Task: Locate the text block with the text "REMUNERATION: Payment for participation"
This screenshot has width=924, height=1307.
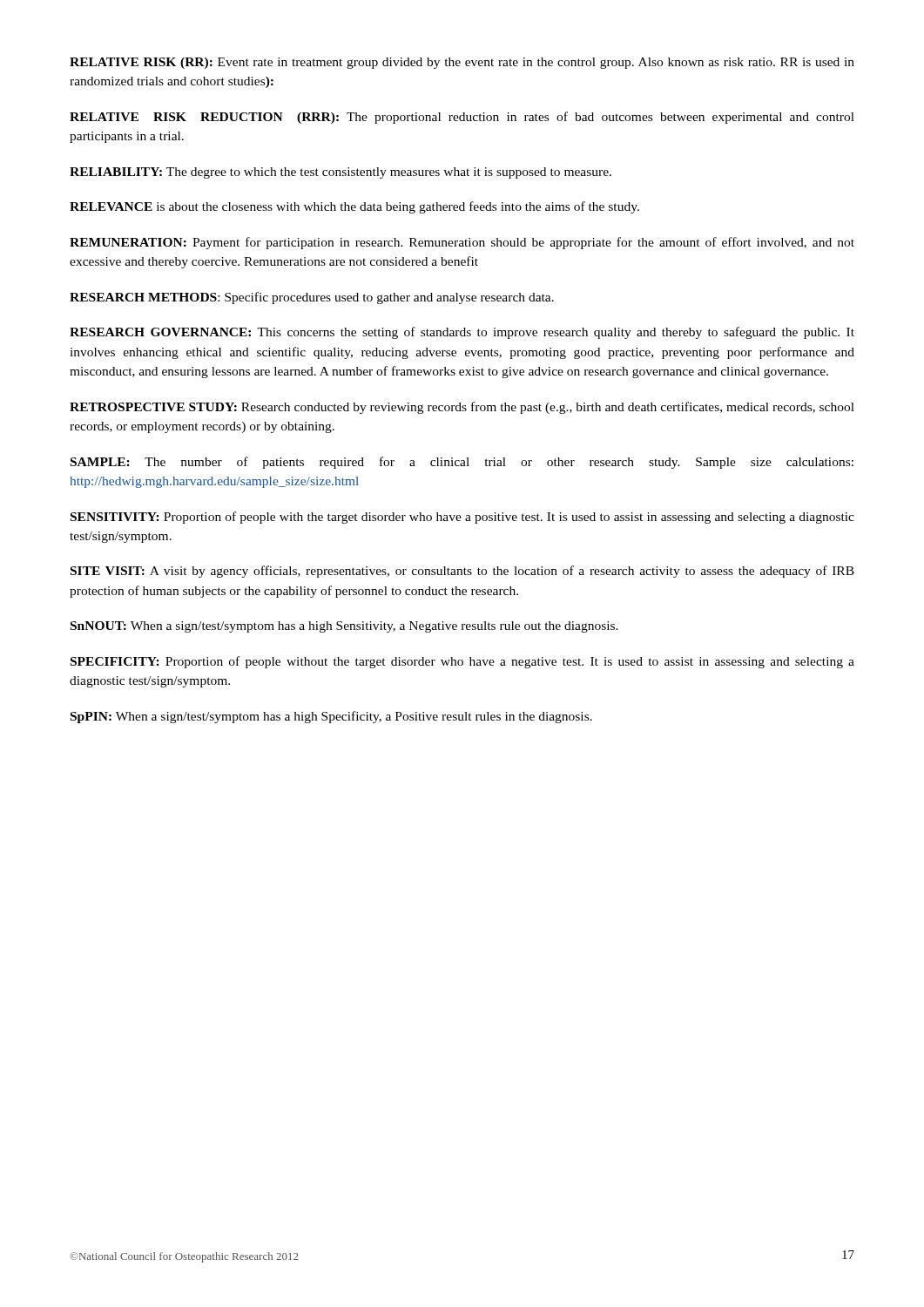Action: (x=462, y=251)
